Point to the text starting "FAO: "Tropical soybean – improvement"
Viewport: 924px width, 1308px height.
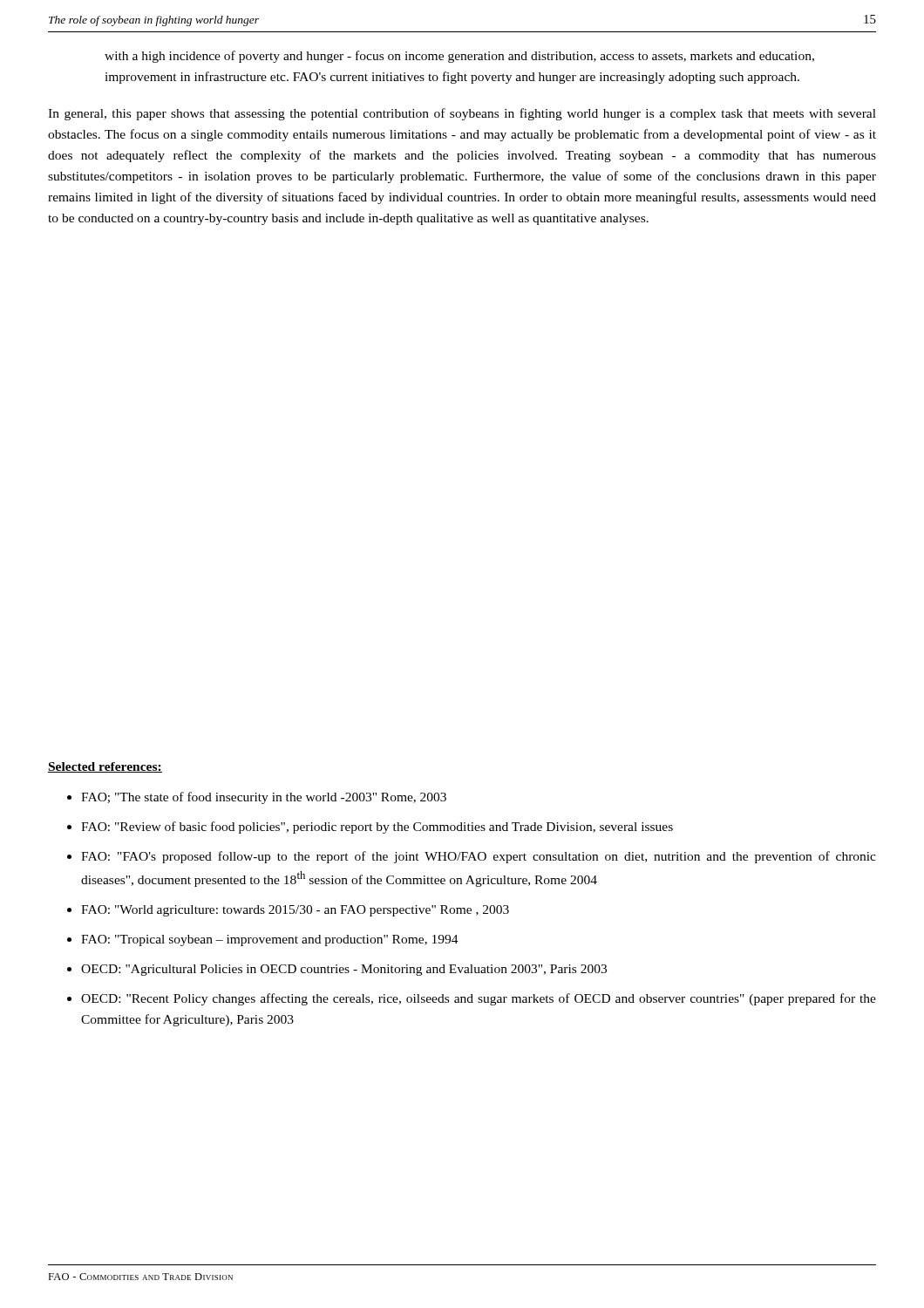pyautogui.click(x=270, y=939)
